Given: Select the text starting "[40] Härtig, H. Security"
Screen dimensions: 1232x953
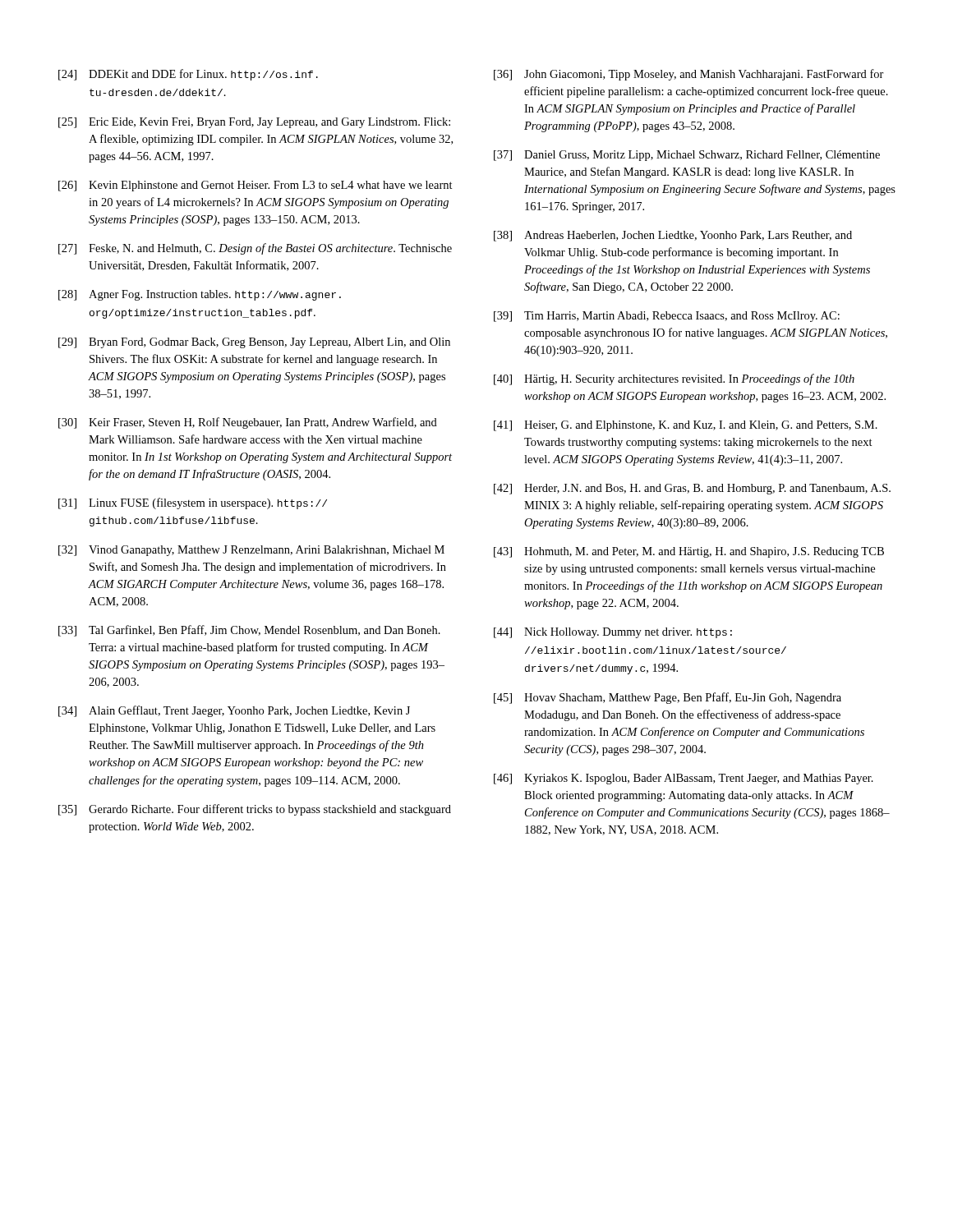Looking at the screenshot, I should click(694, 388).
